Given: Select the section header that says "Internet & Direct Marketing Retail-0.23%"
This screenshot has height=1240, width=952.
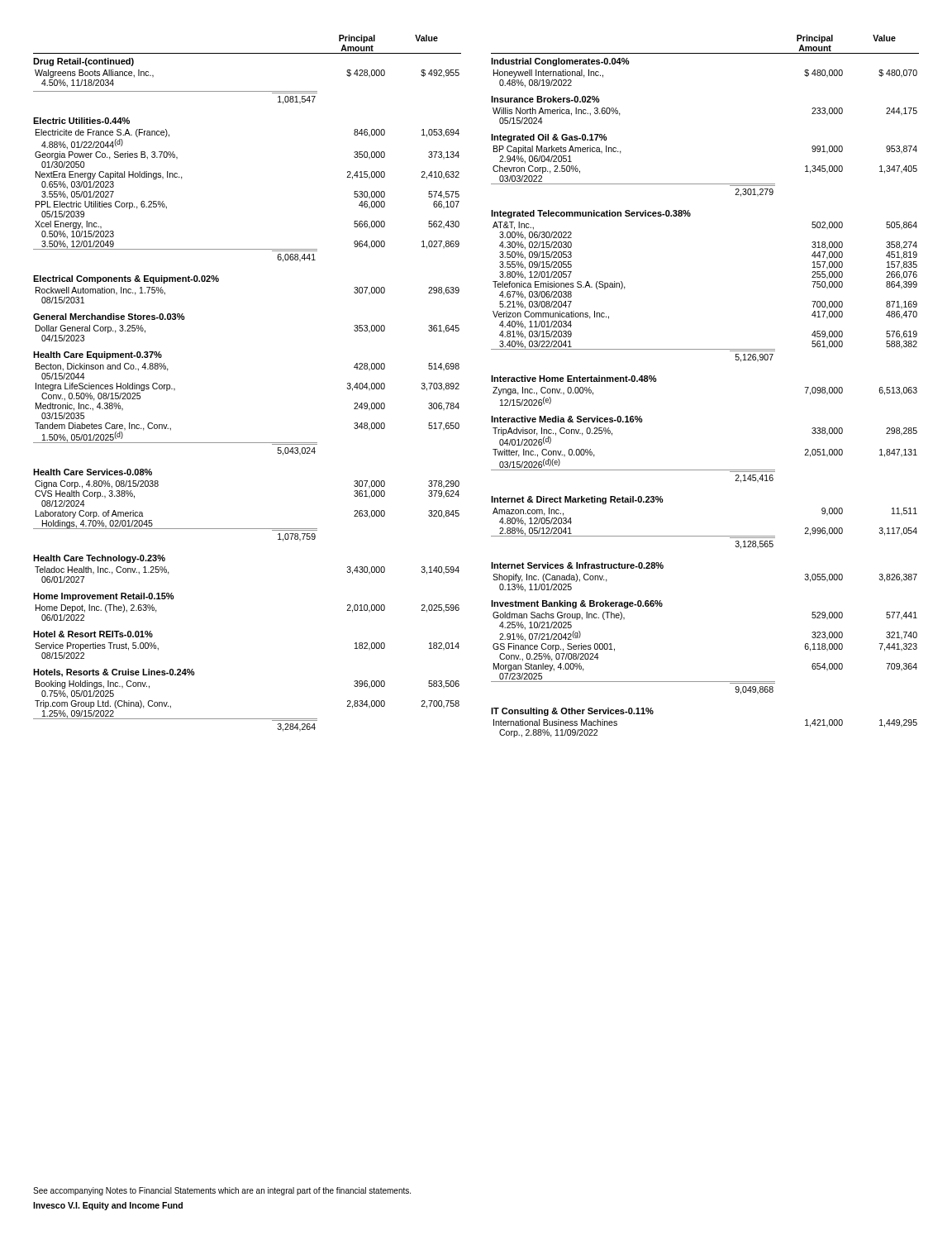Looking at the screenshot, I should (x=577, y=499).
